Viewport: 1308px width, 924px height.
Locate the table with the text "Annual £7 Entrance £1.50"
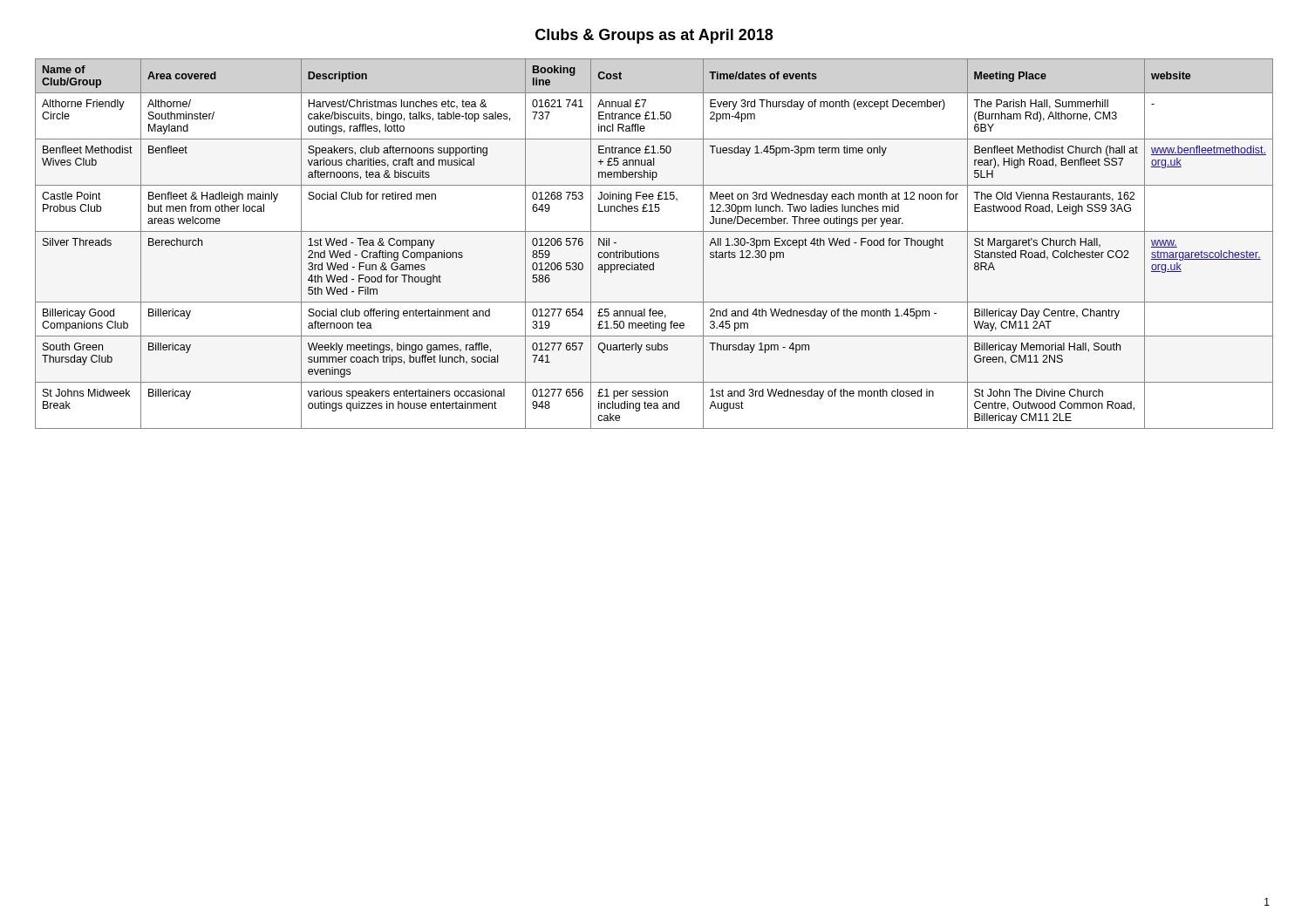click(x=654, y=244)
